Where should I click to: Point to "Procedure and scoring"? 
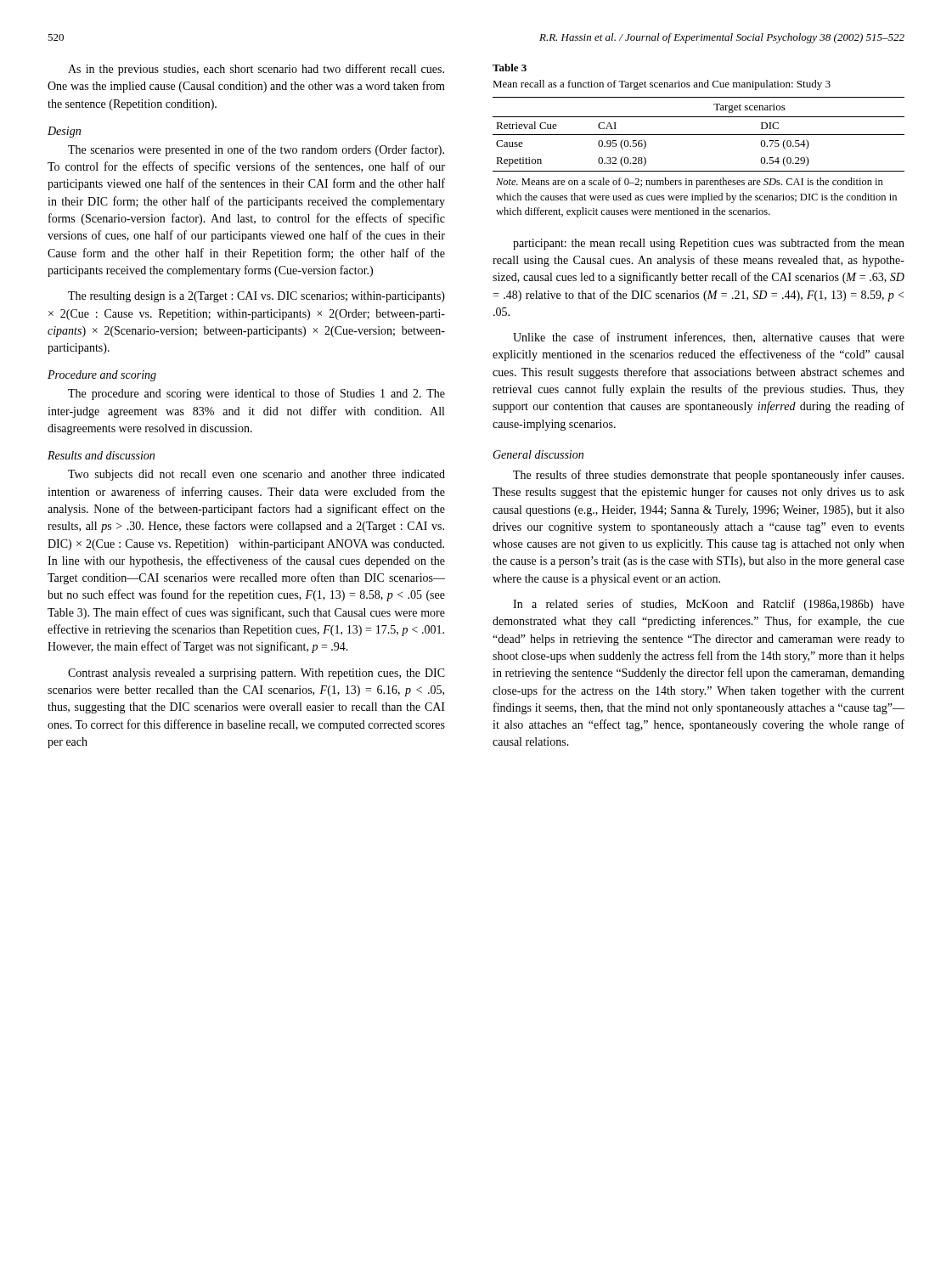point(102,375)
